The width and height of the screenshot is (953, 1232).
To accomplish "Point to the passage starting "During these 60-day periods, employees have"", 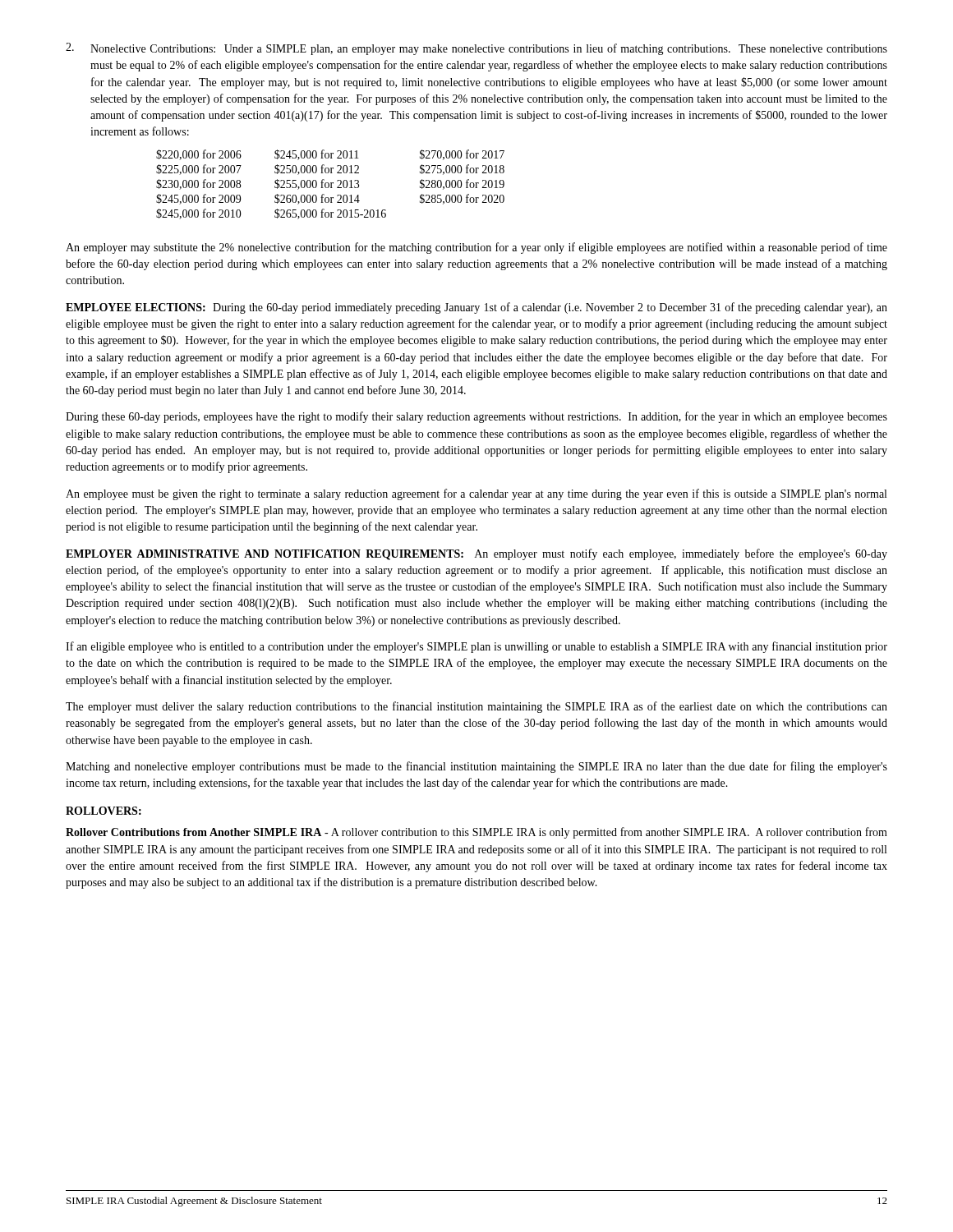I will click(476, 442).
